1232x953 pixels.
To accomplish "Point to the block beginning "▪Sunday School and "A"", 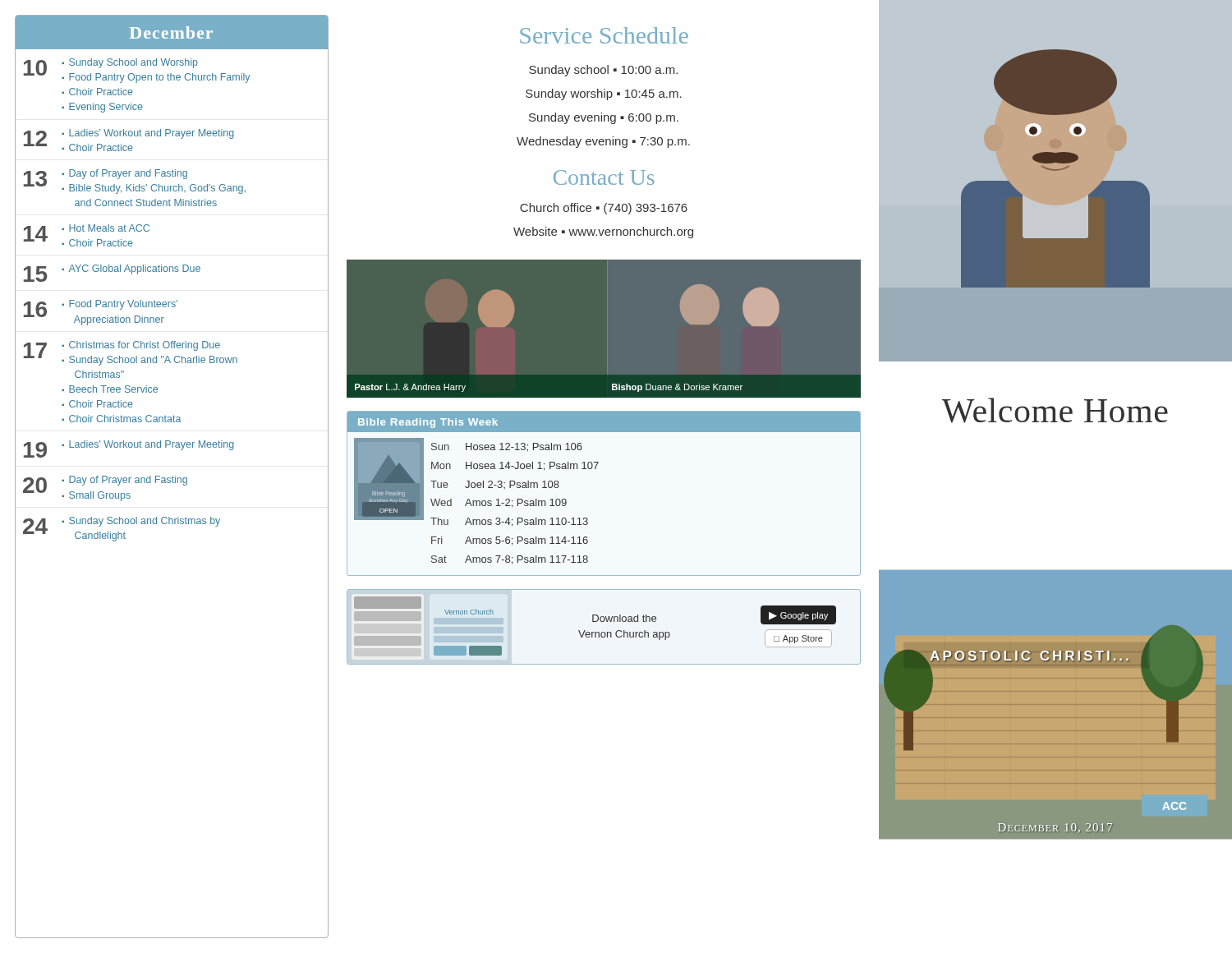I will [x=150, y=367].
